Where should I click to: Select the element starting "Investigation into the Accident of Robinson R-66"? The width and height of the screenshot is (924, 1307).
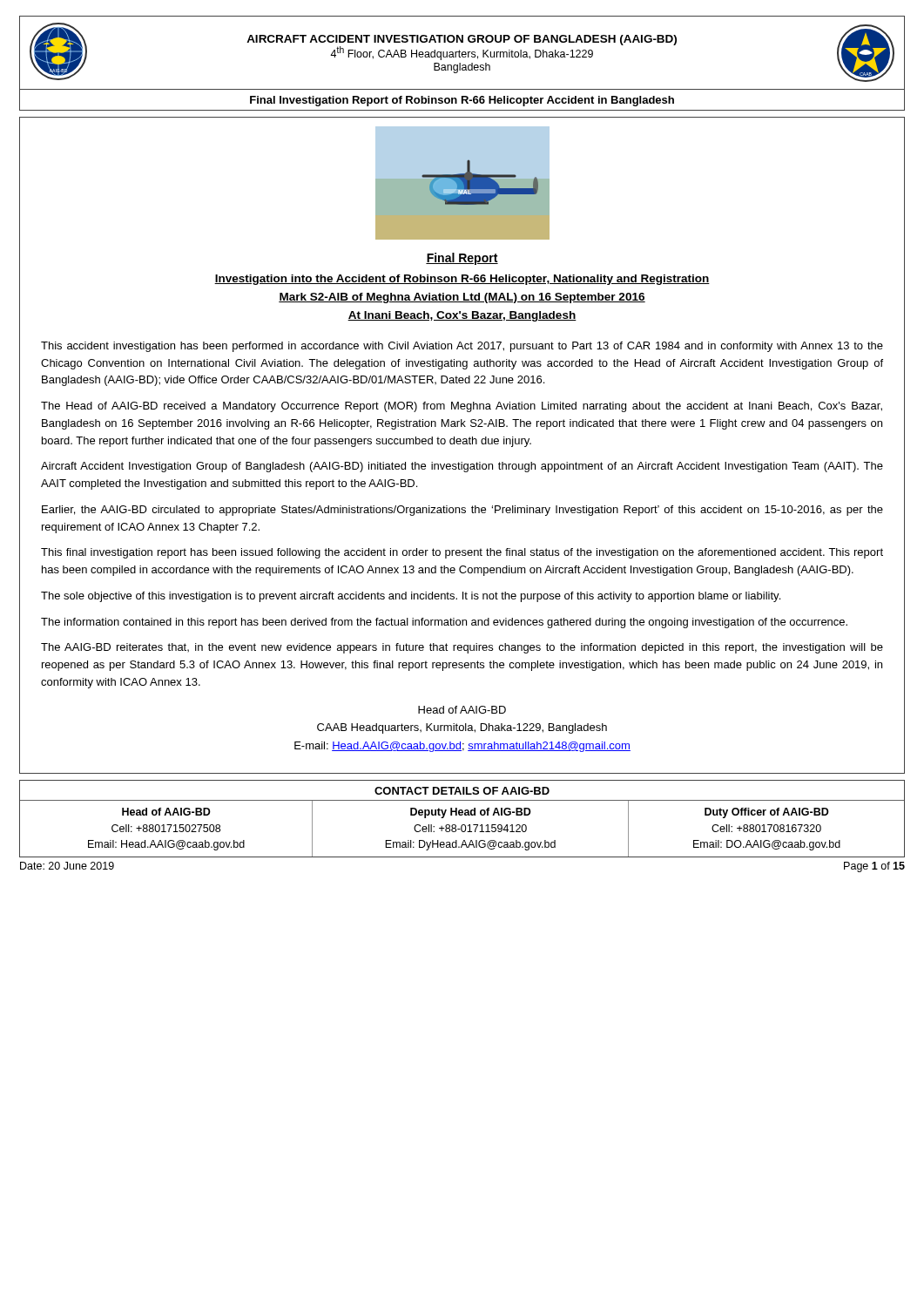pos(462,297)
